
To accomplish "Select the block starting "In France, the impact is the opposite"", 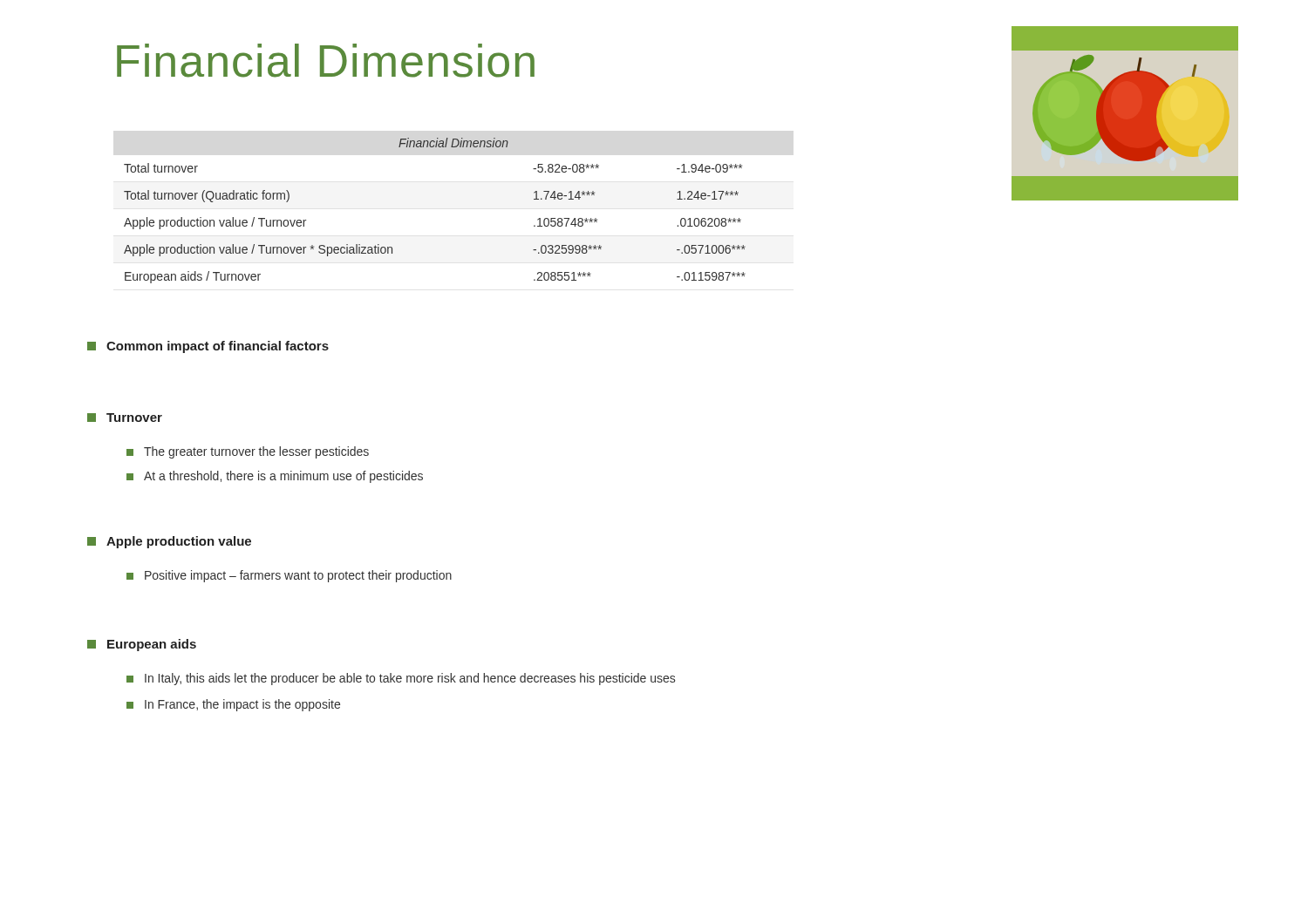I will pyautogui.click(x=234, y=704).
